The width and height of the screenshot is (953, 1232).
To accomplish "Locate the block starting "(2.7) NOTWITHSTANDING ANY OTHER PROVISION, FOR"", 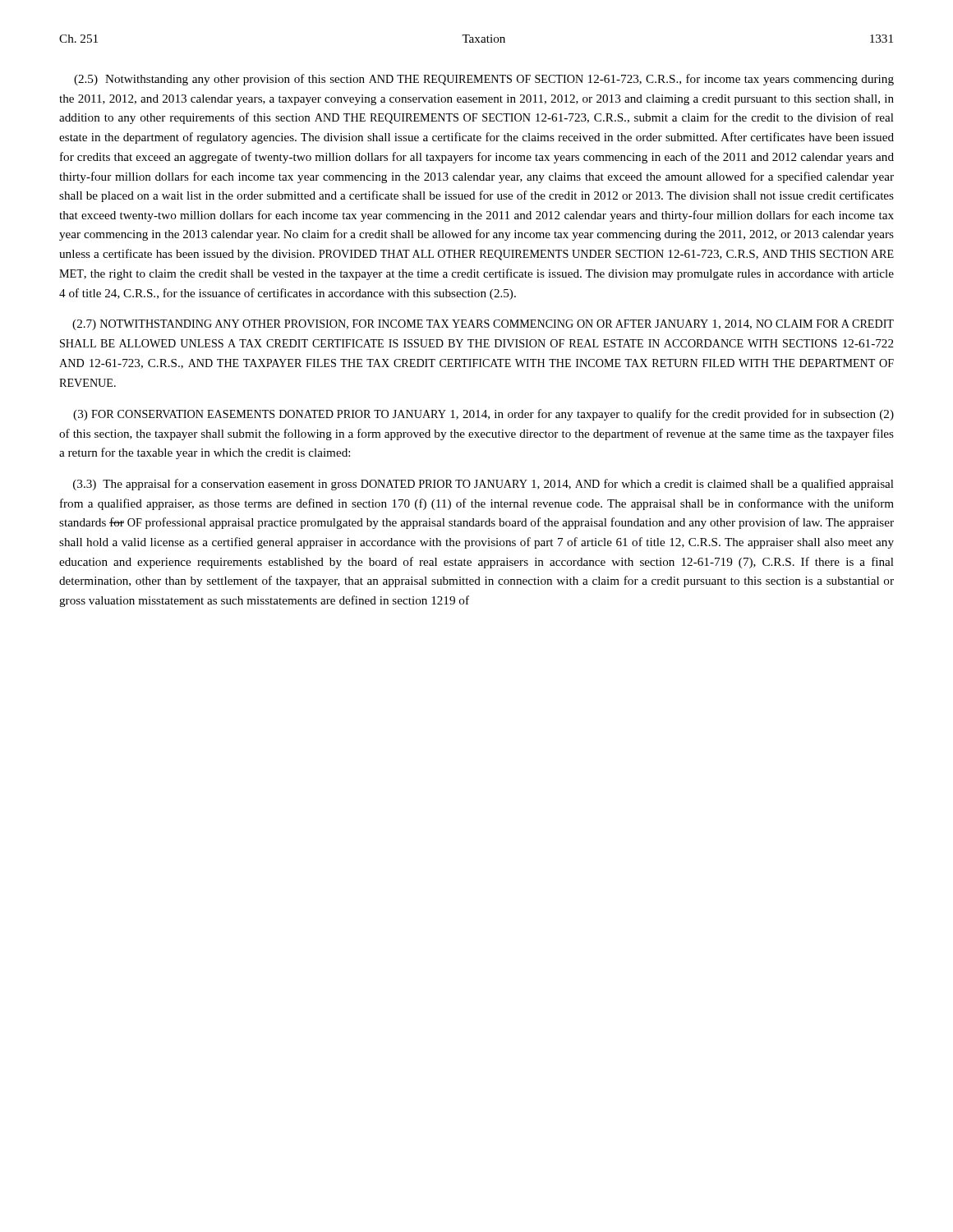I will point(476,353).
